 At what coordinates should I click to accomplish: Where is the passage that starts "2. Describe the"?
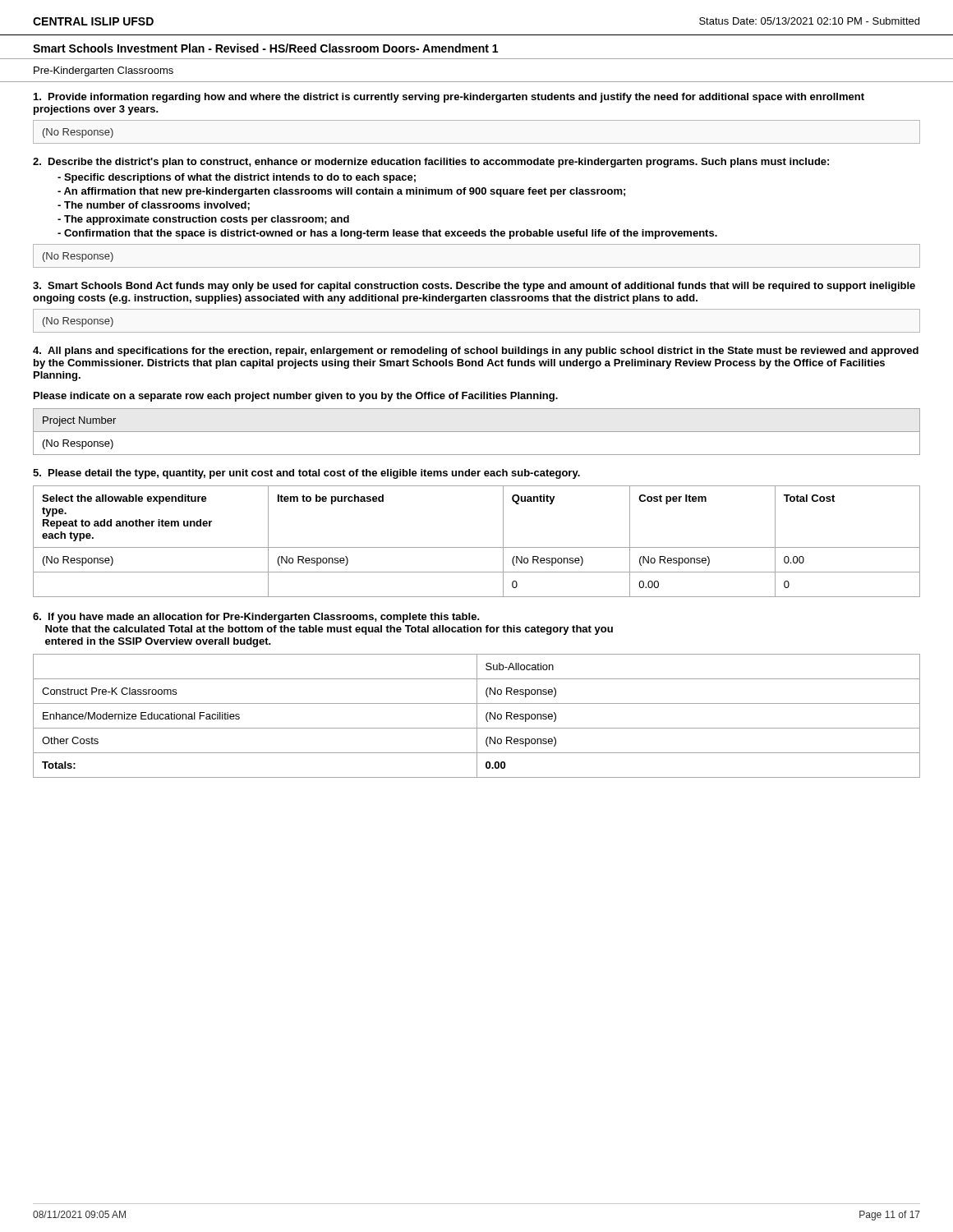[x=476, y=197]
